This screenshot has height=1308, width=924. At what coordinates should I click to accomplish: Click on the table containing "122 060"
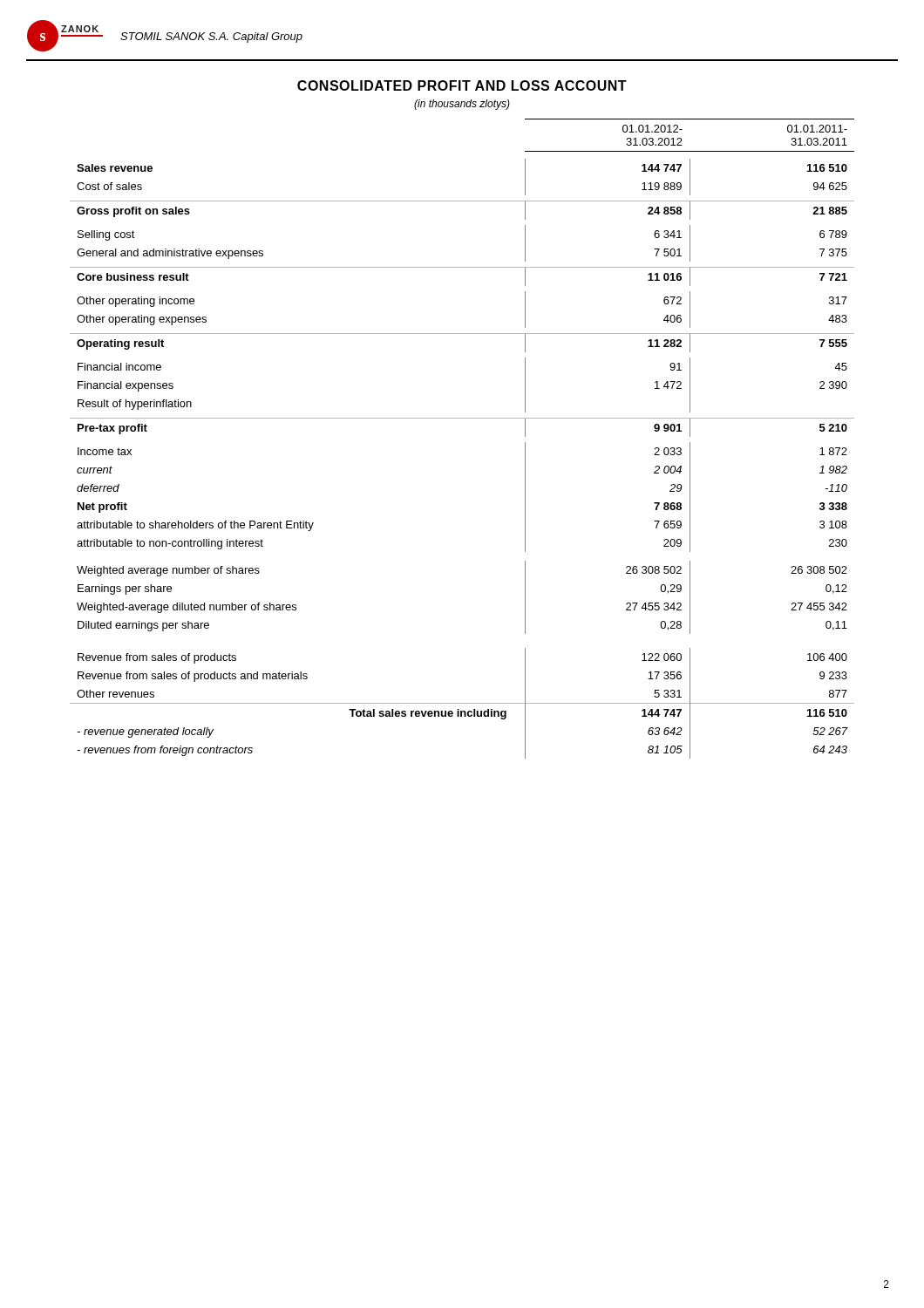pyautogui.click(x=462, y=438)
